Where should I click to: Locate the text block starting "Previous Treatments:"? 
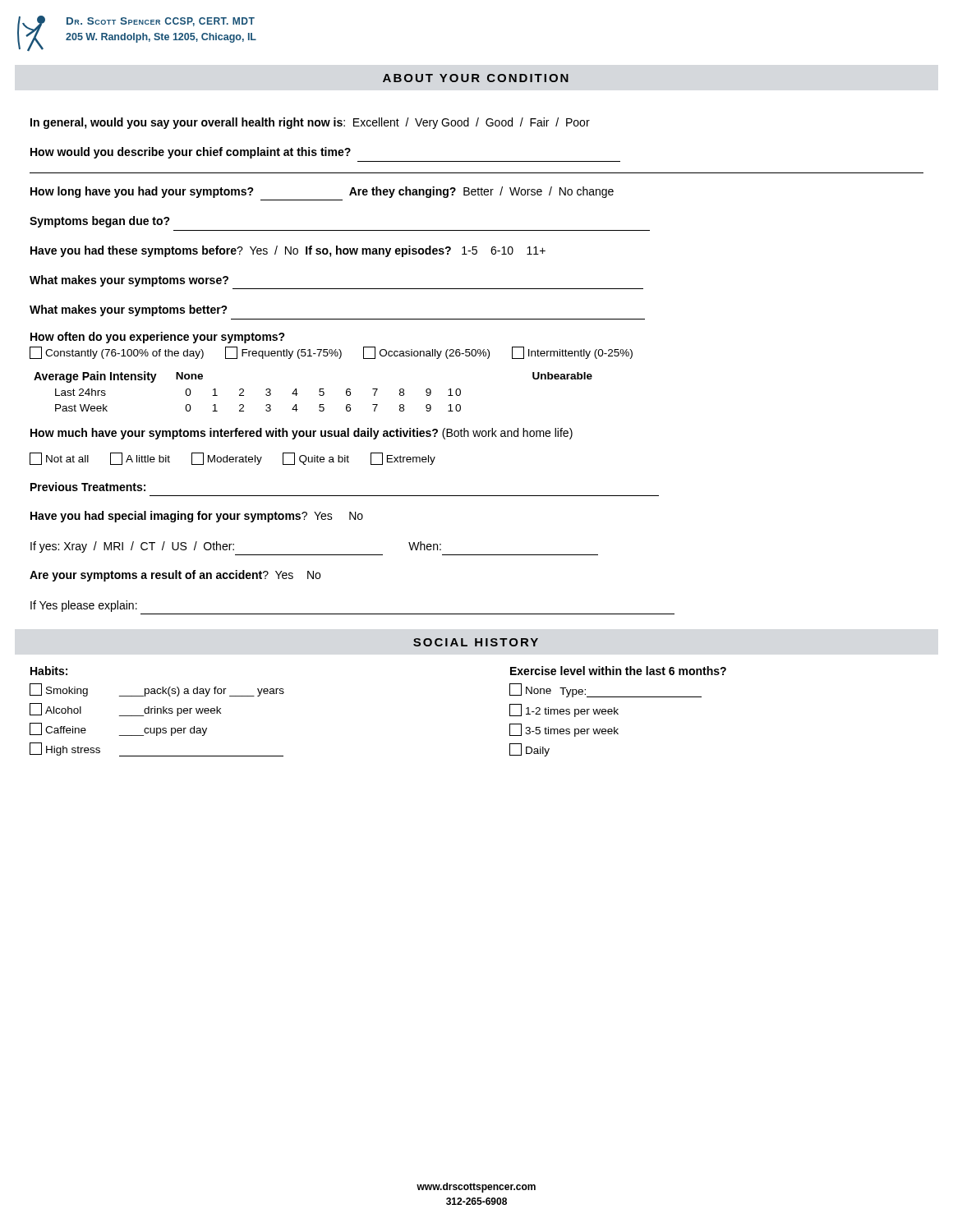pos(344,487)
